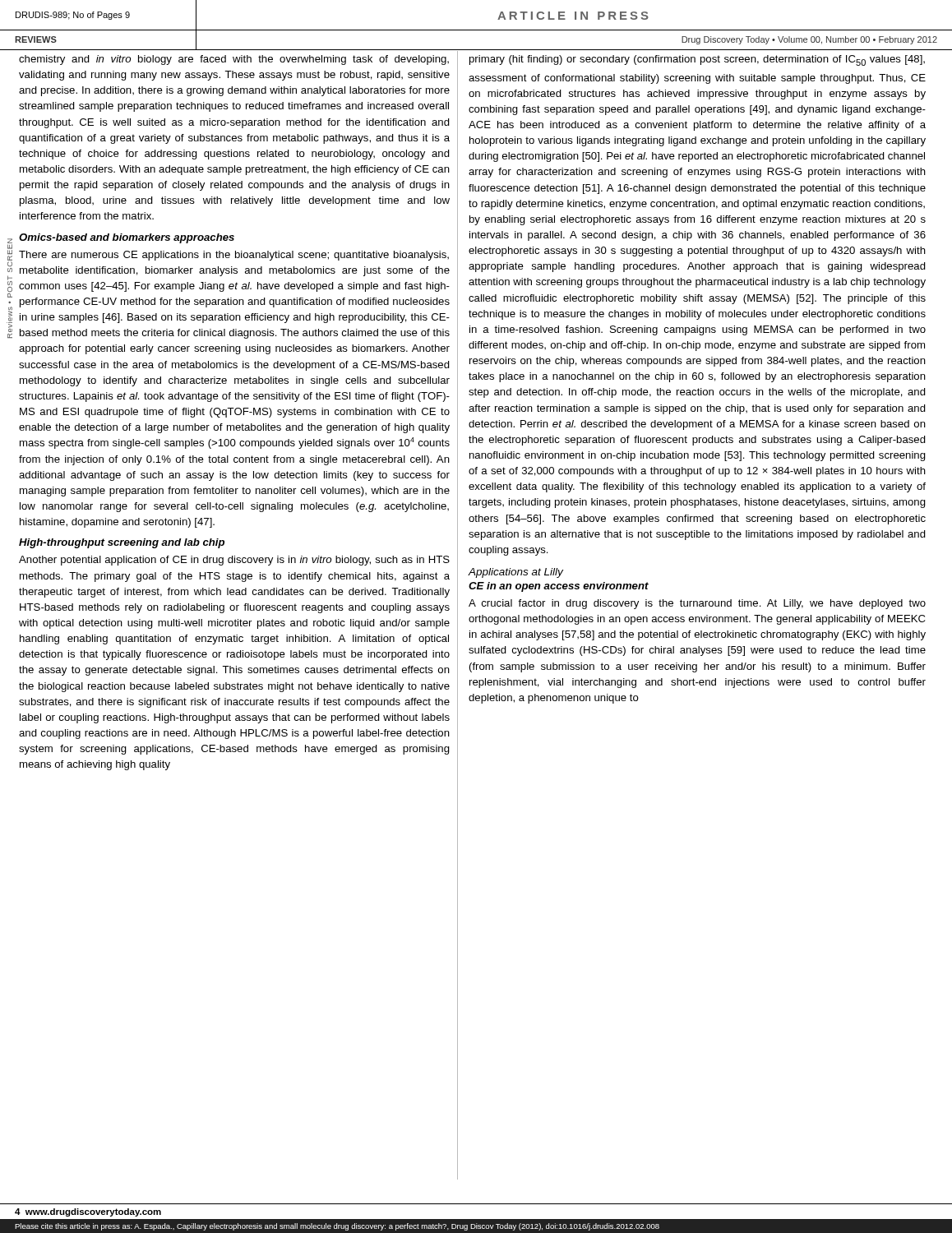Where is the passage that starts "primary (hit finding) or secondary (confirmation post"?
The image size is (952, 1233).
coord(697,304)
